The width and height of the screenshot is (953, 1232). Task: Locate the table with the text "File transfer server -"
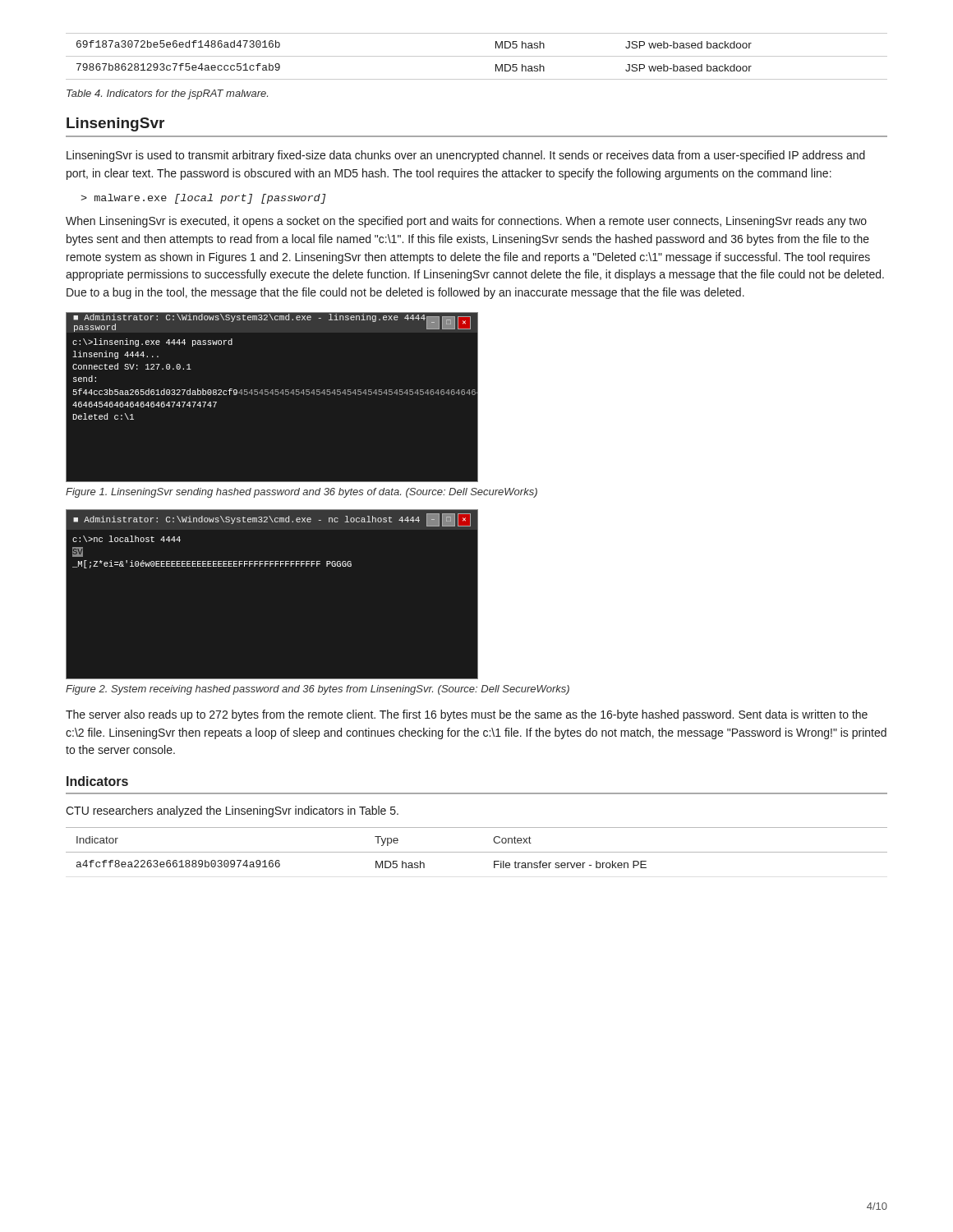pos(476,852)
